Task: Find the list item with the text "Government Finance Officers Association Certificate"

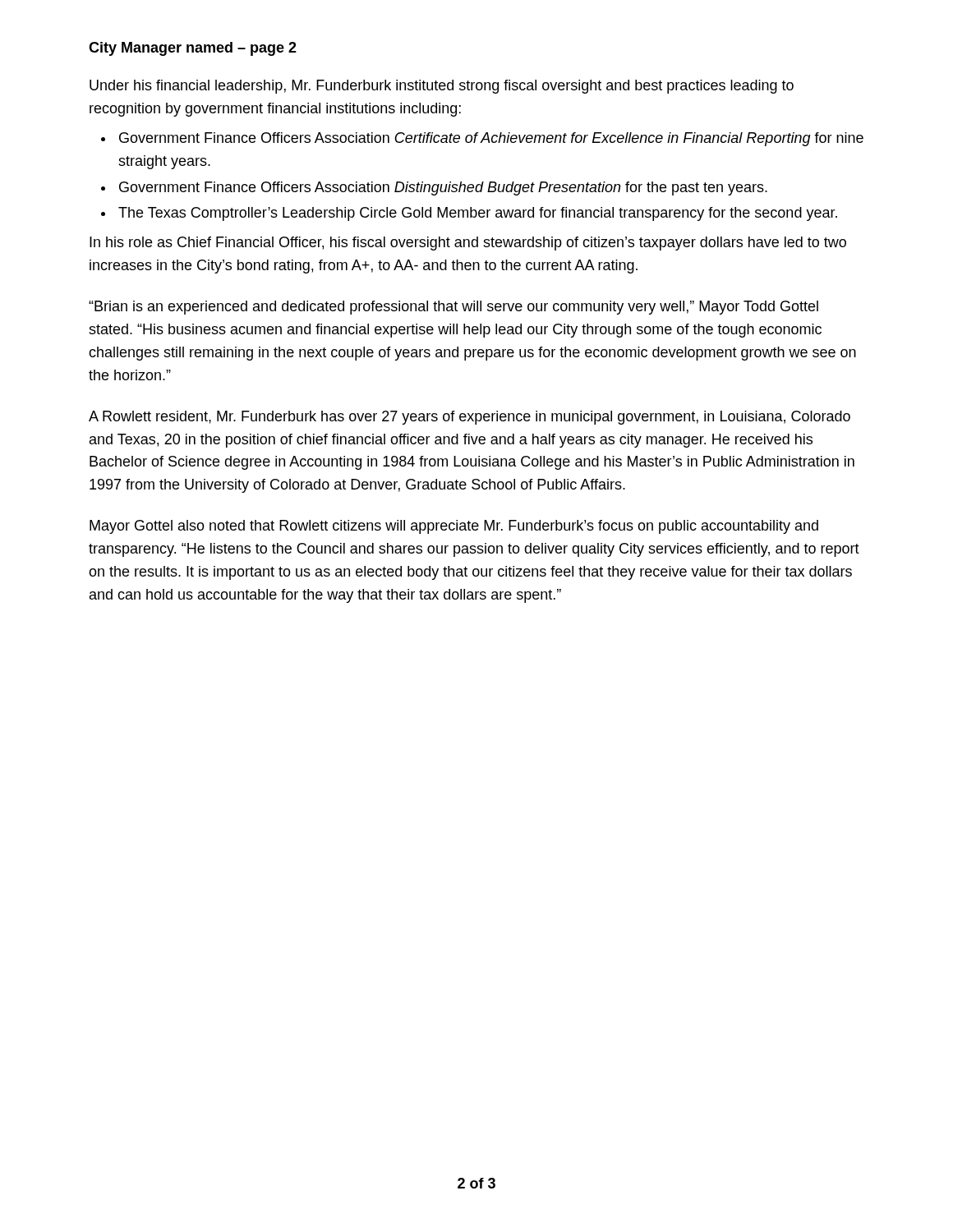Action: click(x=491, y=149)
